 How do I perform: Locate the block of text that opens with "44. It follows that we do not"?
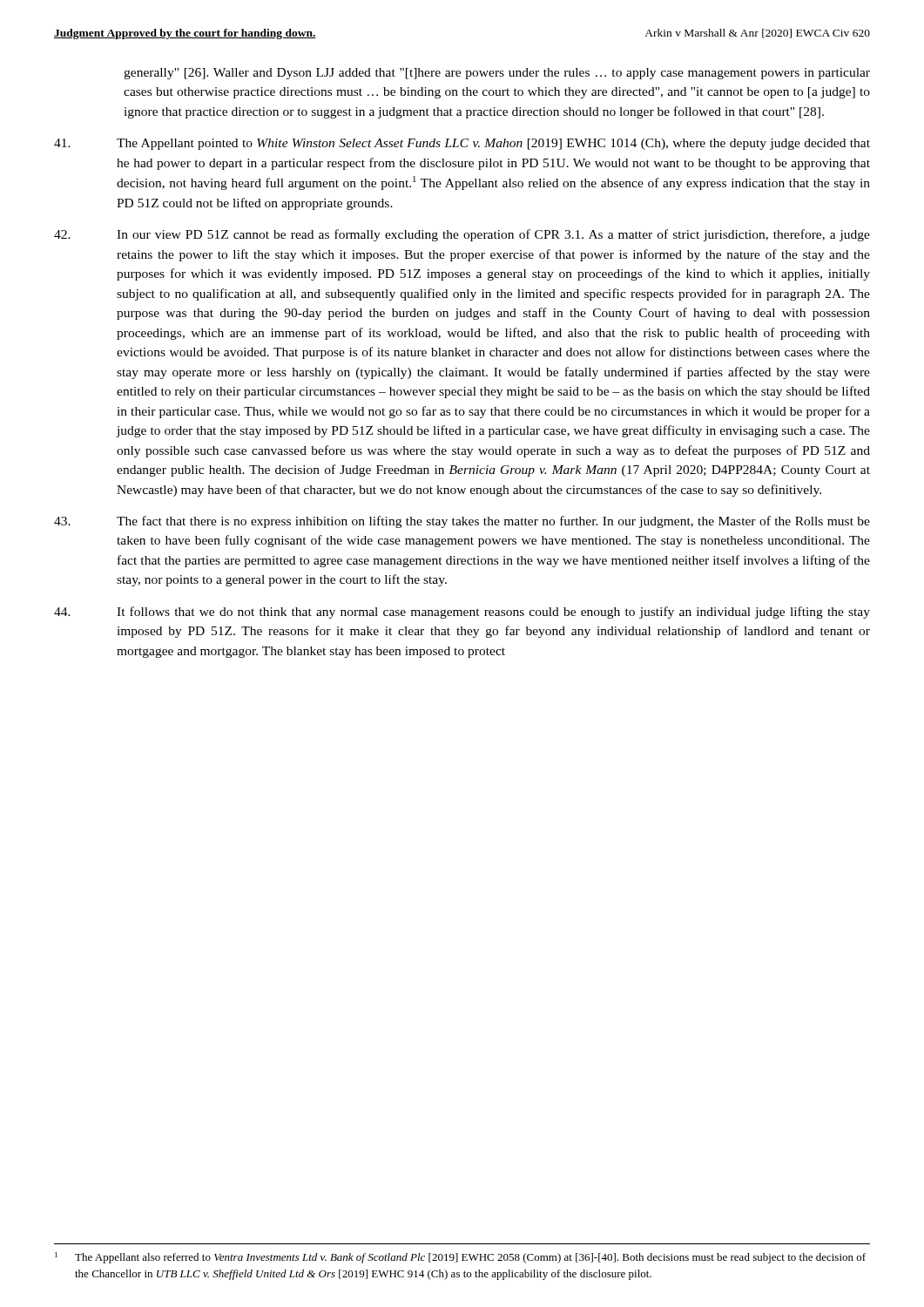click(462, 631)
